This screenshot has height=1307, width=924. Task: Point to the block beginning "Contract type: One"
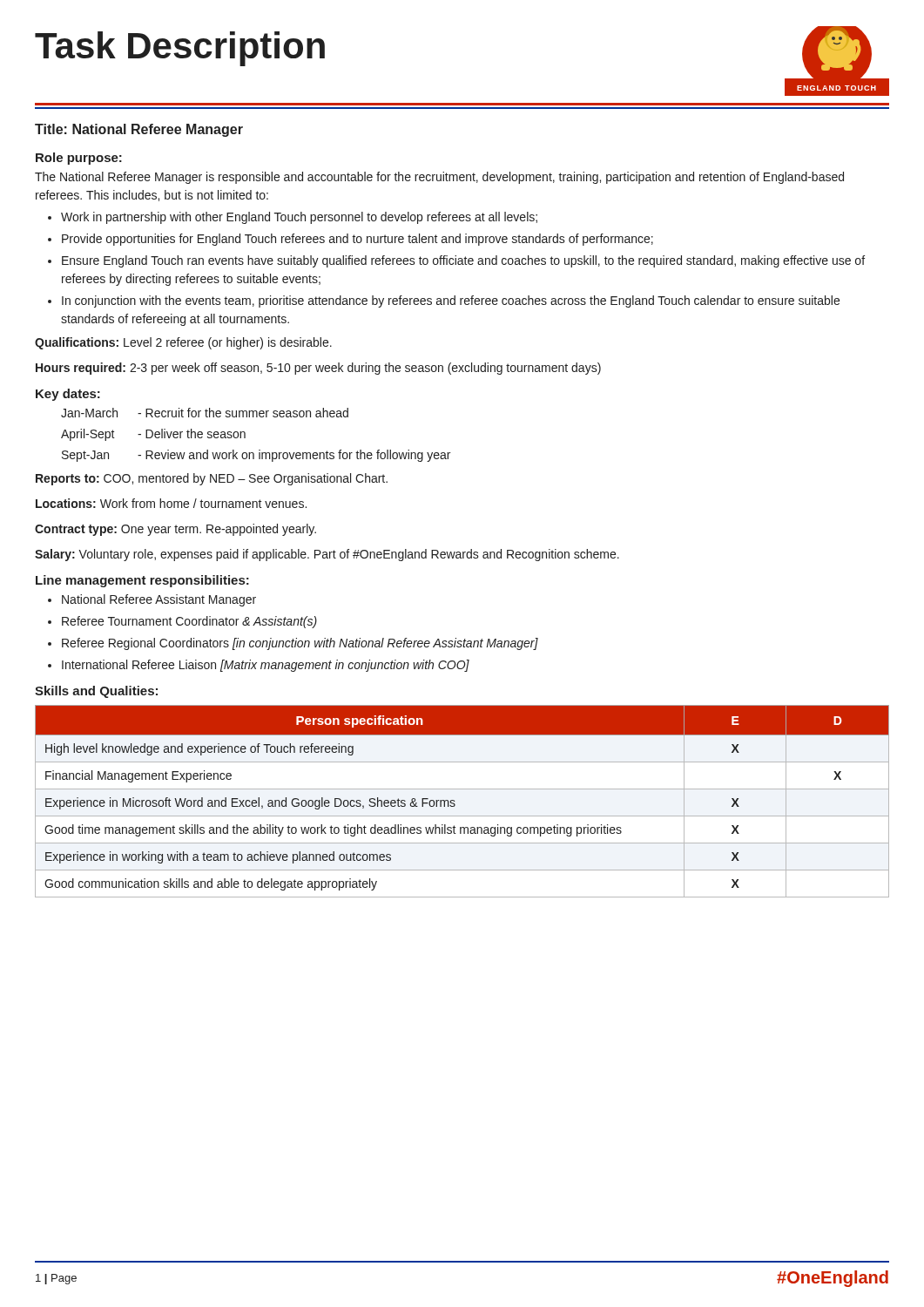point(176,529)
